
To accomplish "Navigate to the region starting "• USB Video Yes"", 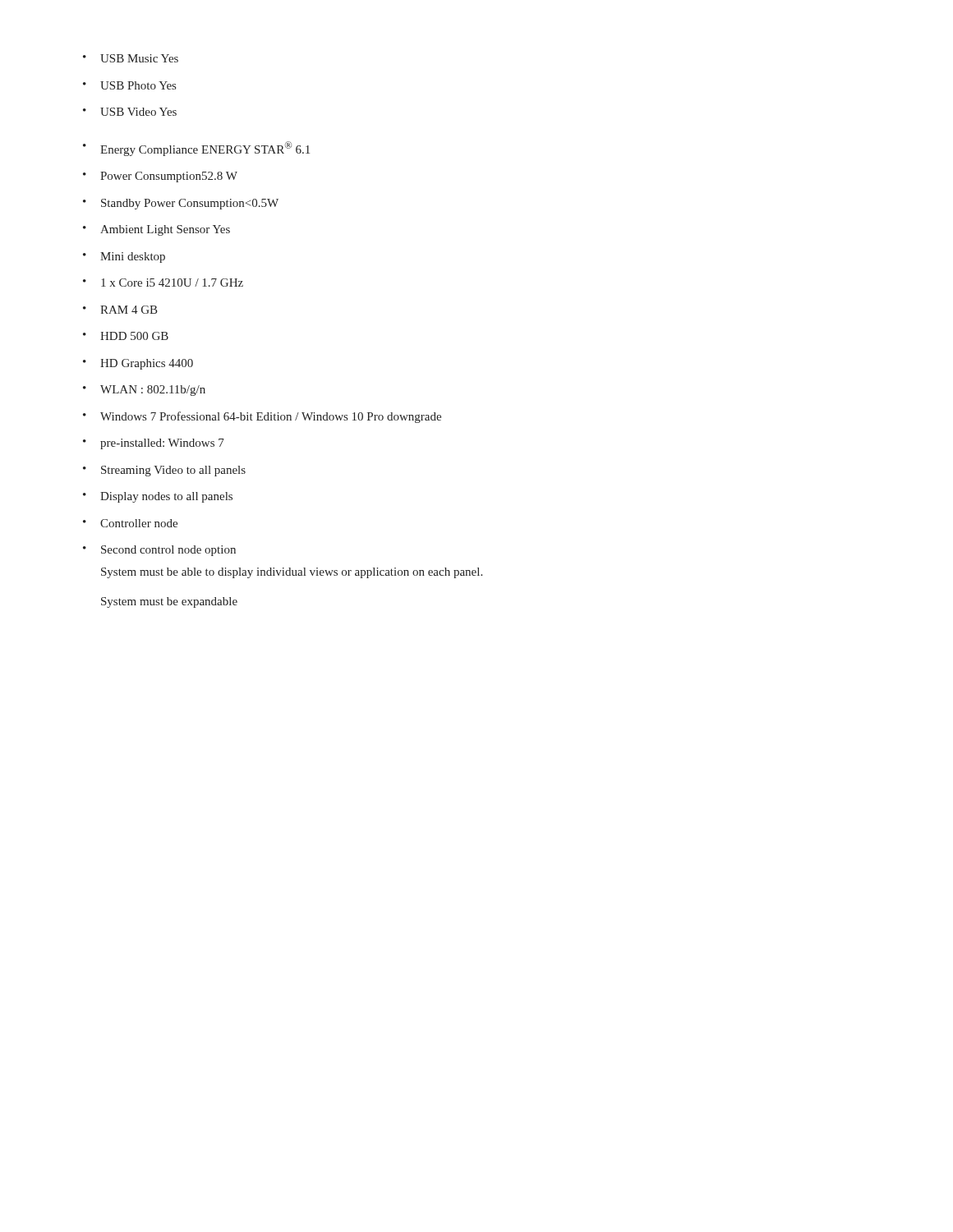I will [x=130, y=112].
